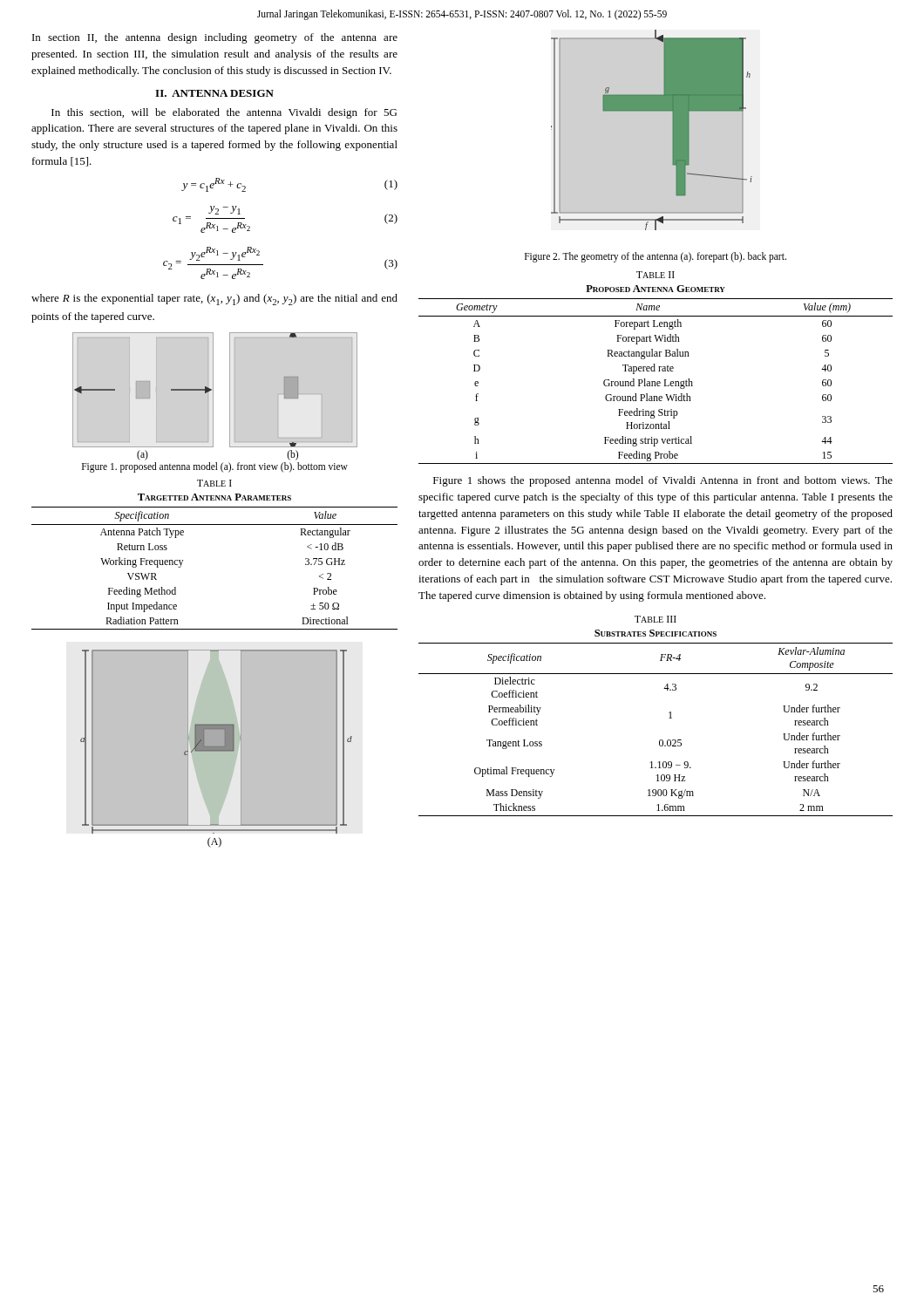Viewport: 924px width, 1308px height.
Task: Find the table that mentions "± 50 Ω"
Action: pyautogui.click(x=214, y=553)
